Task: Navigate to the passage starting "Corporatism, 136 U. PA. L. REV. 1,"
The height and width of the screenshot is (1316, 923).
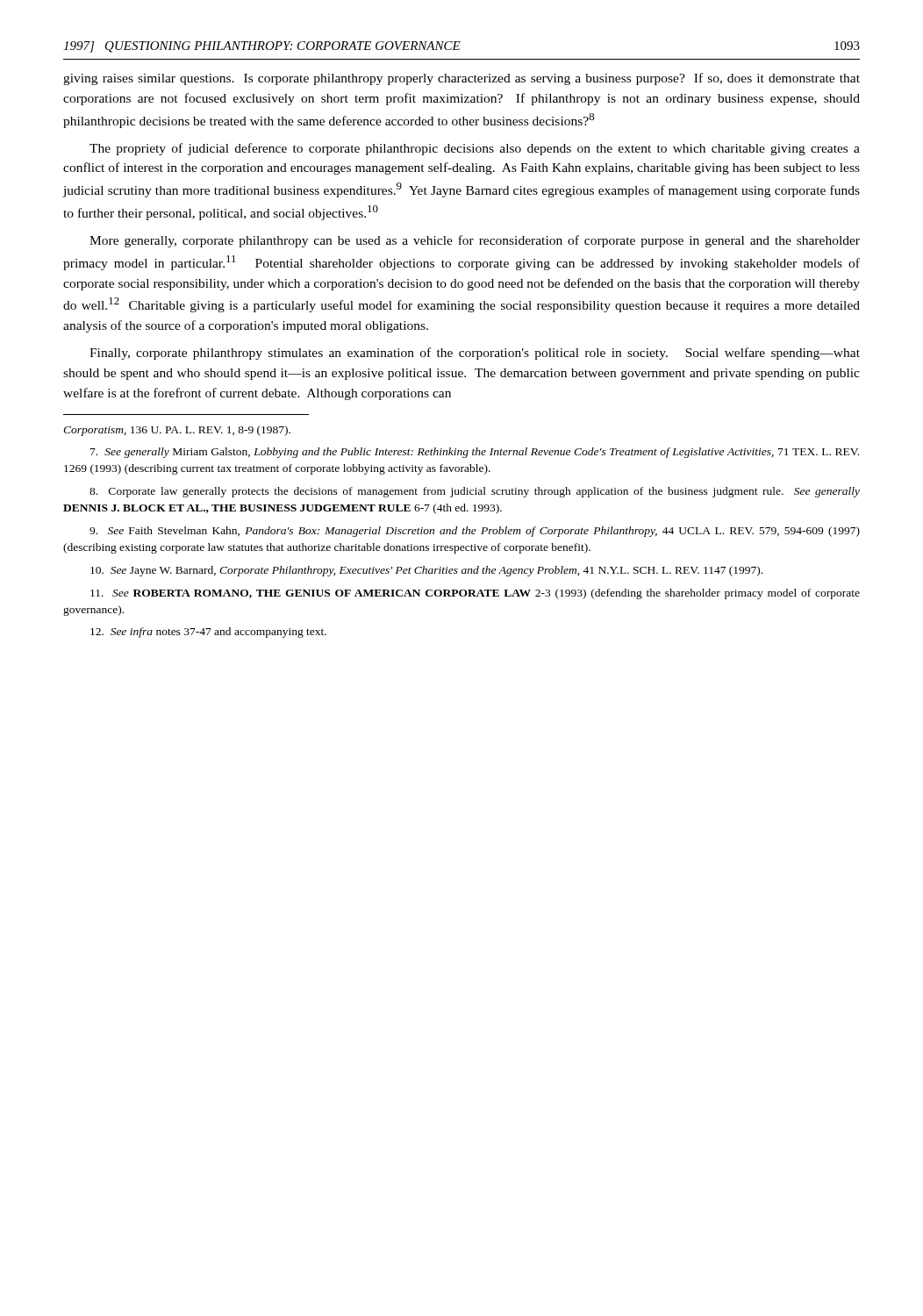Action: (177, 431)
